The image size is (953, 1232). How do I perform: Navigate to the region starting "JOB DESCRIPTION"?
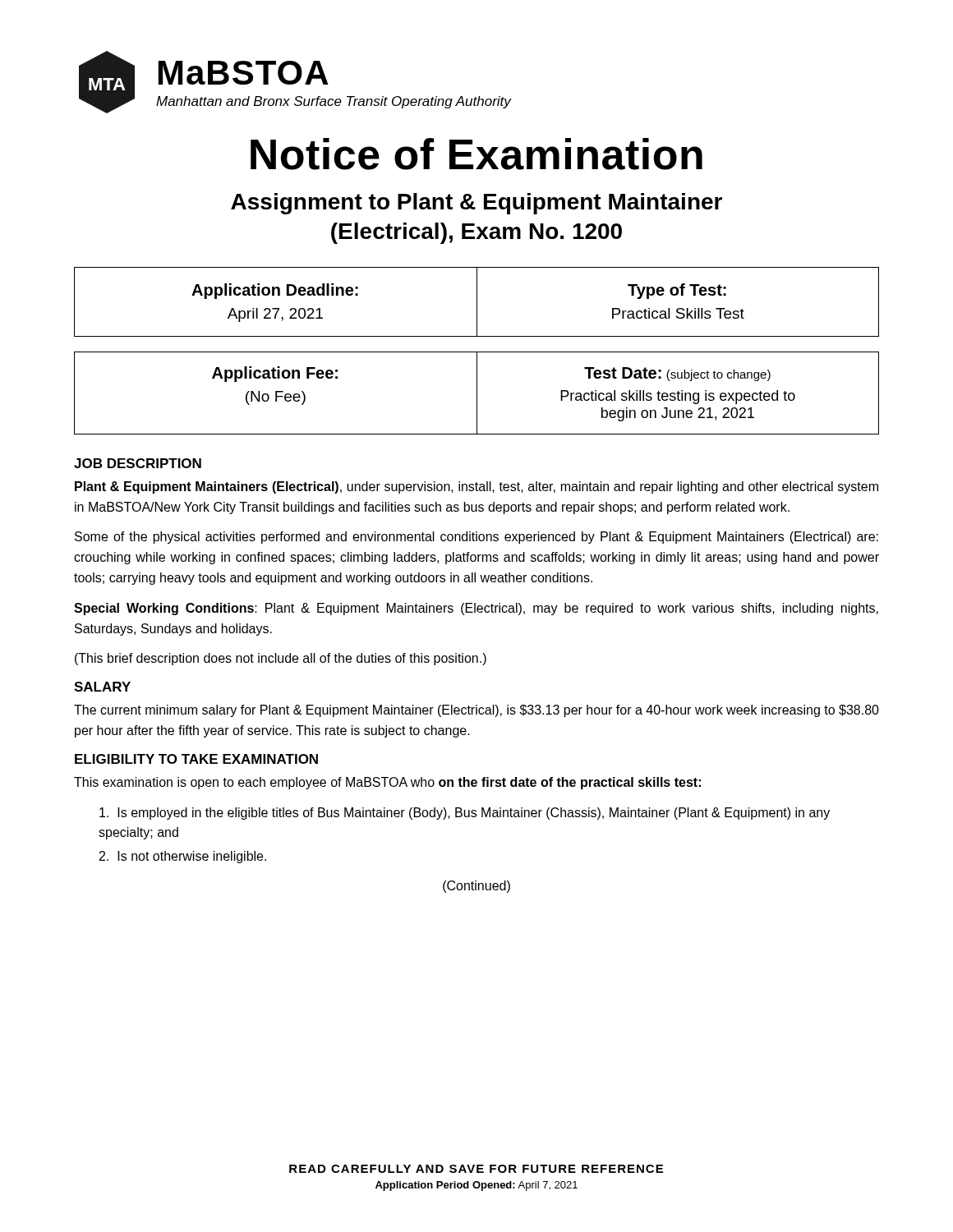(138, 463)
